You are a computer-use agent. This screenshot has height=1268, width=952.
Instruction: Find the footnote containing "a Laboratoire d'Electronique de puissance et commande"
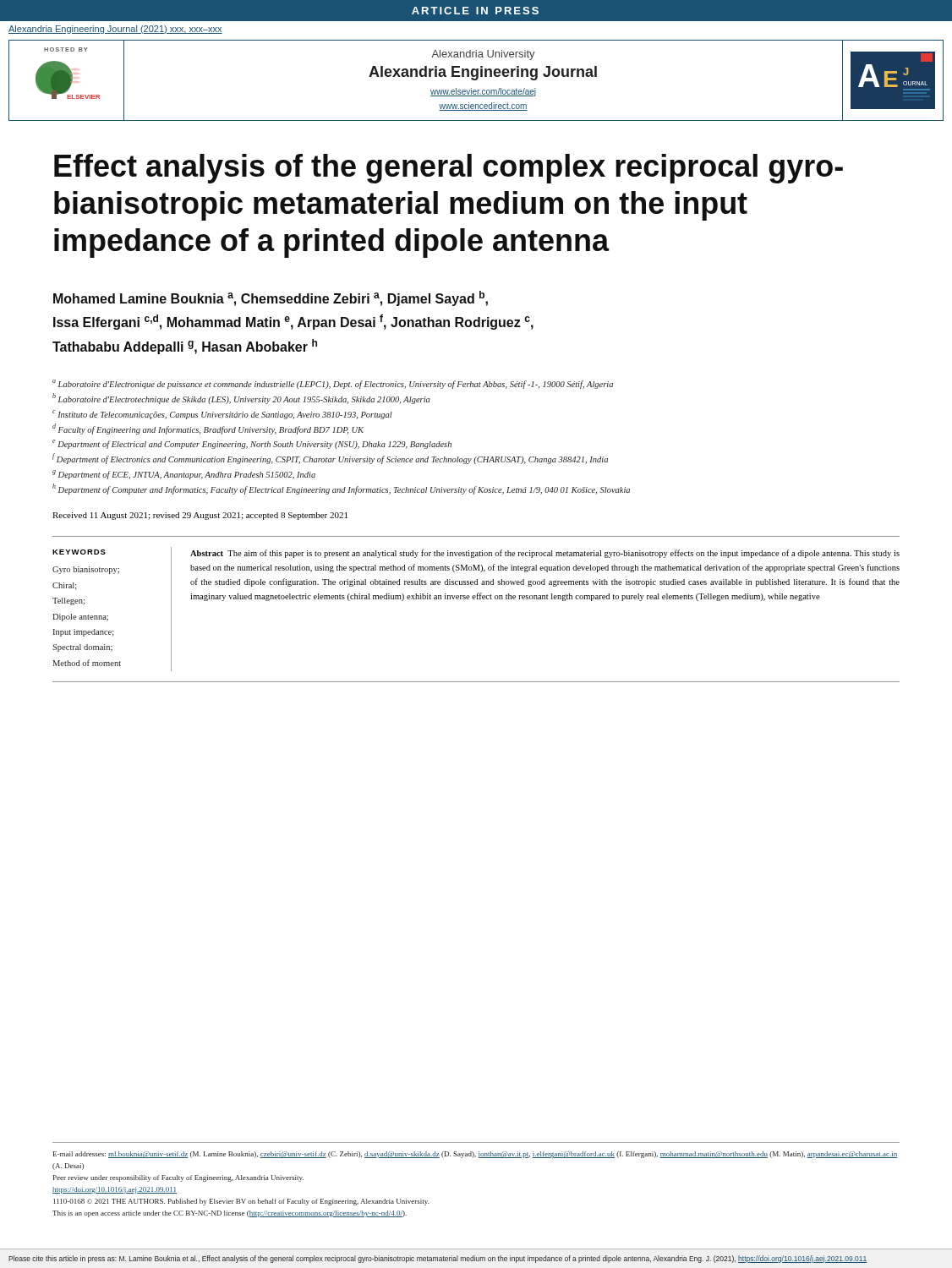tap(333, 383)
